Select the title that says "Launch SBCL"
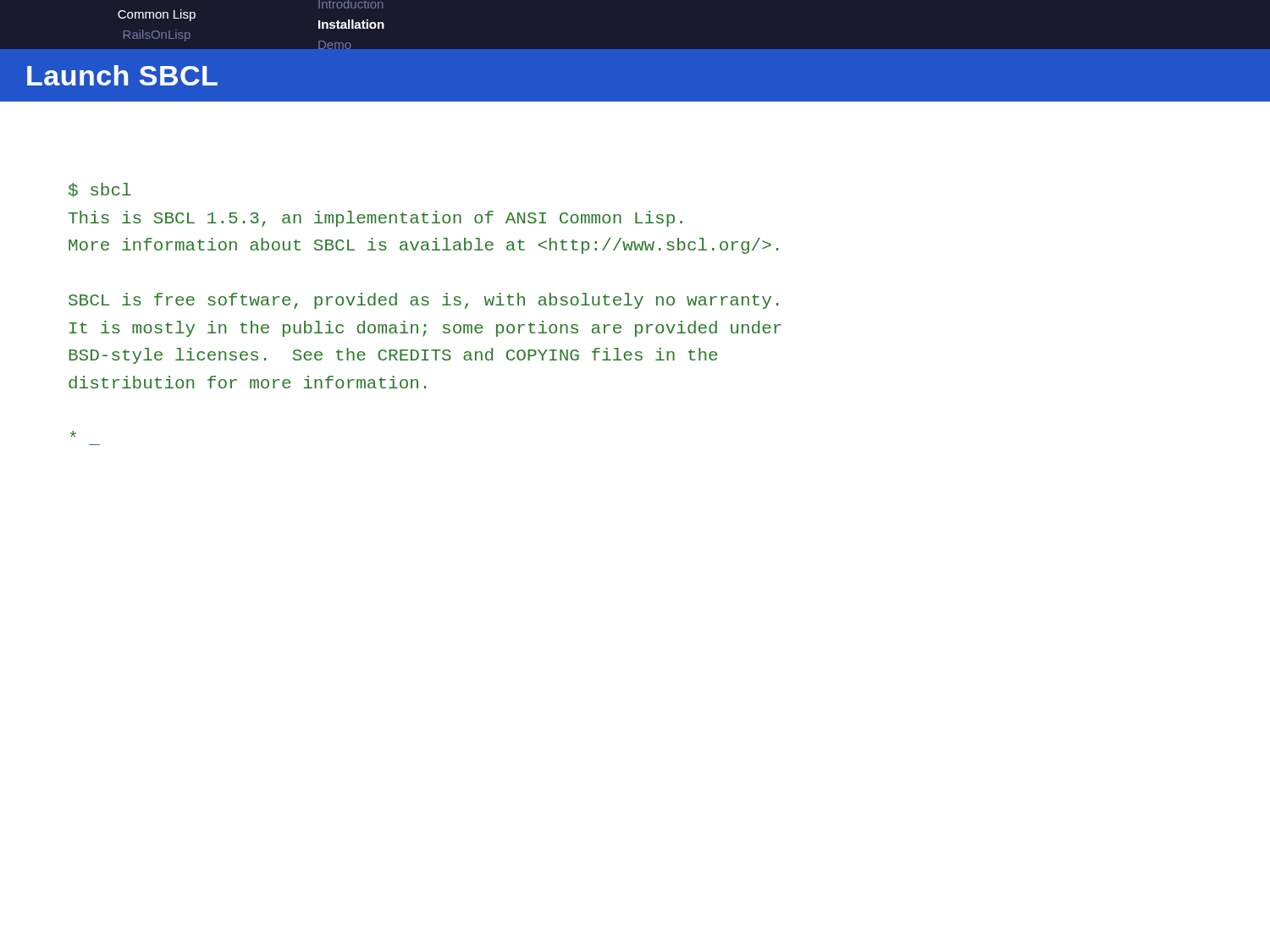The height and width of the screenshot is (952, 1270). (x=122, y=75)
